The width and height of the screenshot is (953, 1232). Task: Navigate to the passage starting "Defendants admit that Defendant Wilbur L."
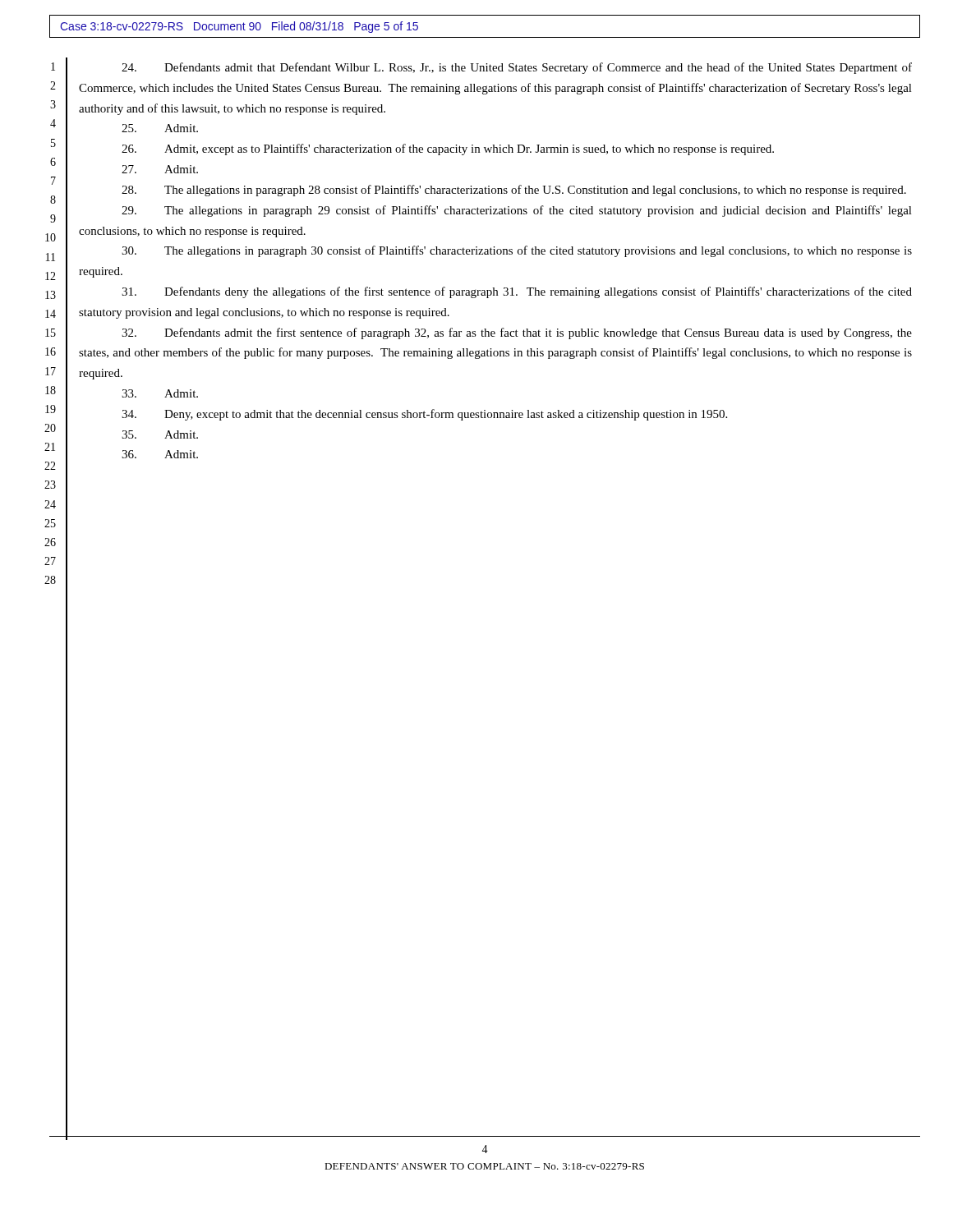[x=495, y=86]
